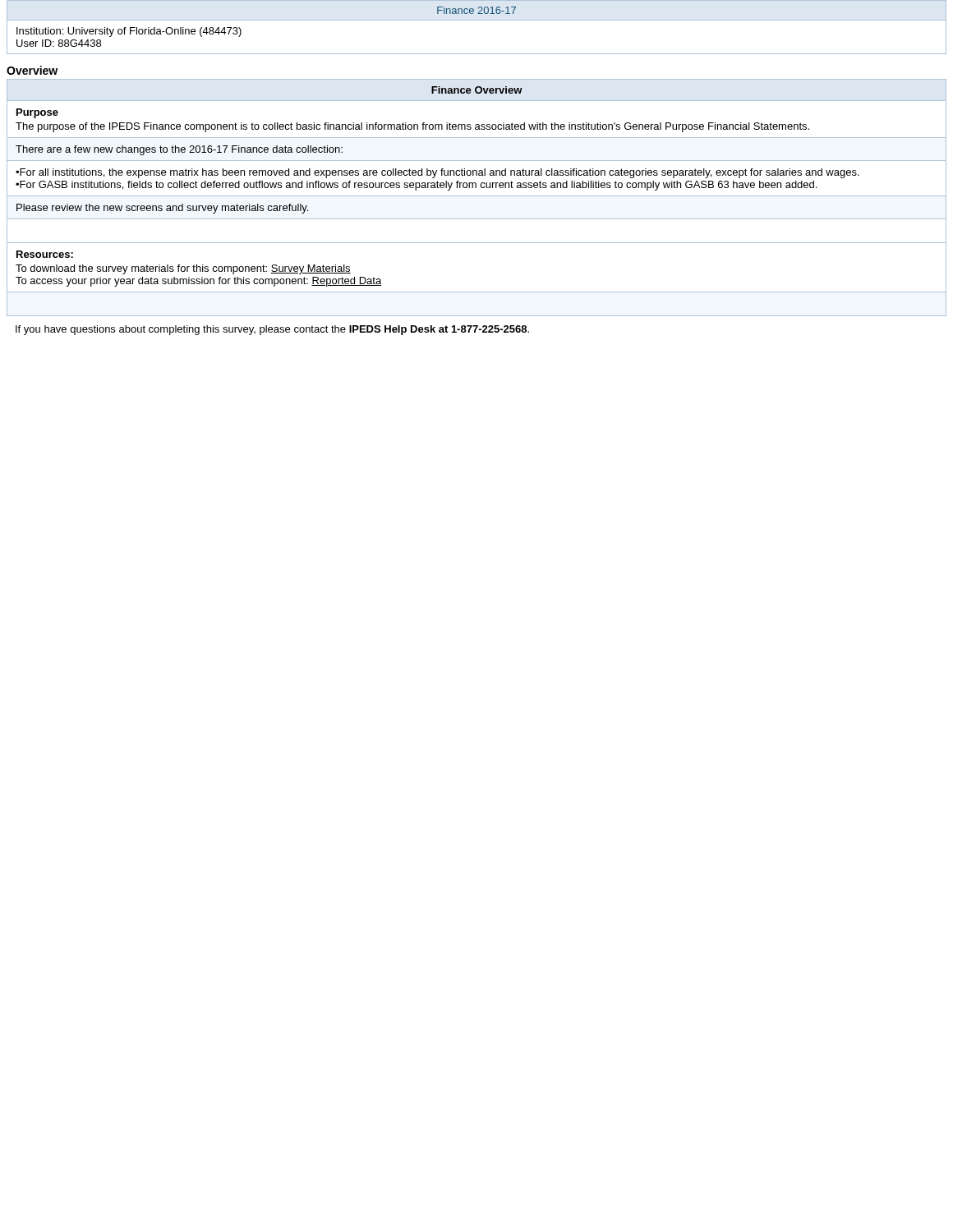Find the text block that reads "There are a few"
The image size is (953, 1232).
(x=179, y=149)
